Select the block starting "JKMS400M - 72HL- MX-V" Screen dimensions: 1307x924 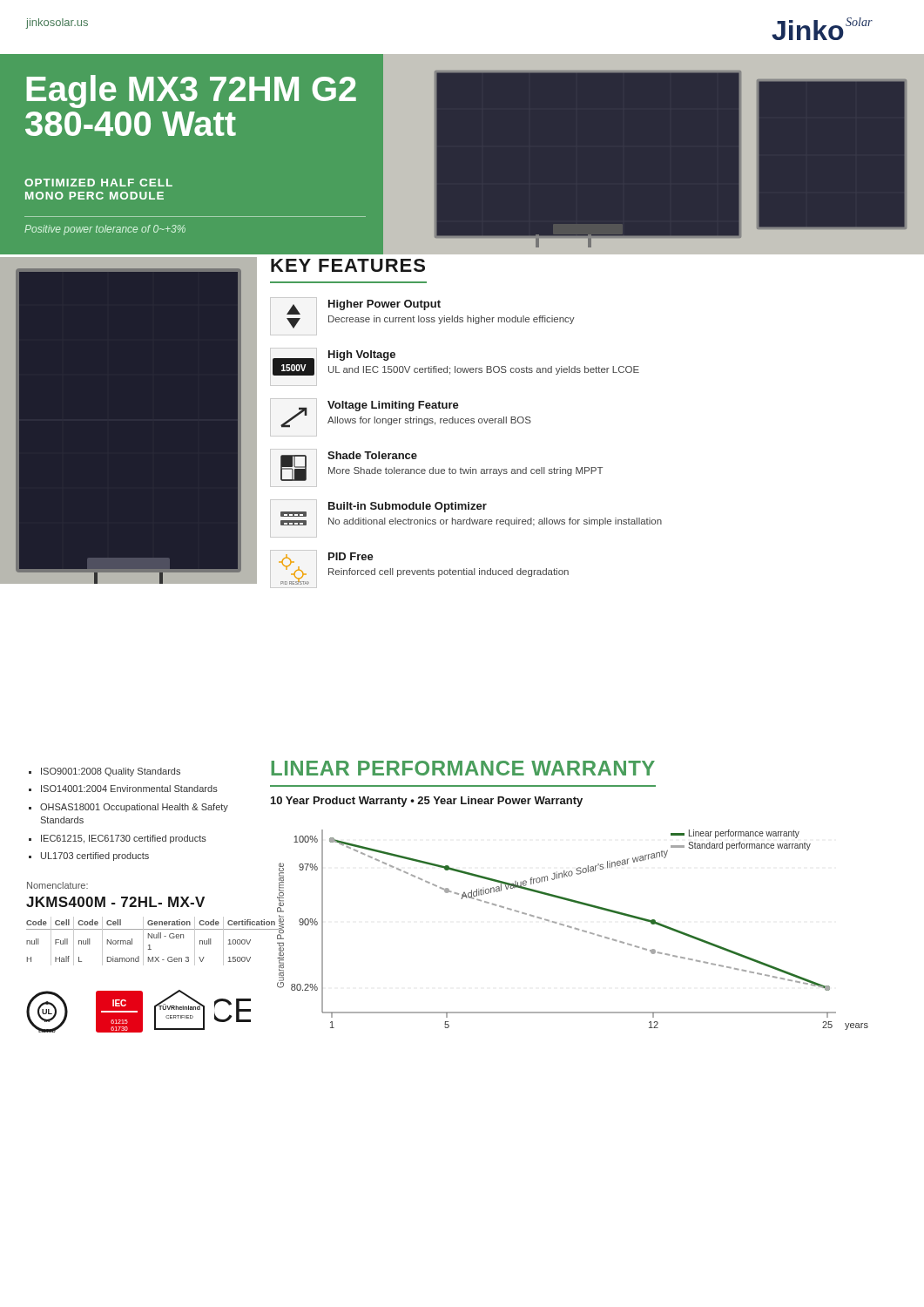116,902
